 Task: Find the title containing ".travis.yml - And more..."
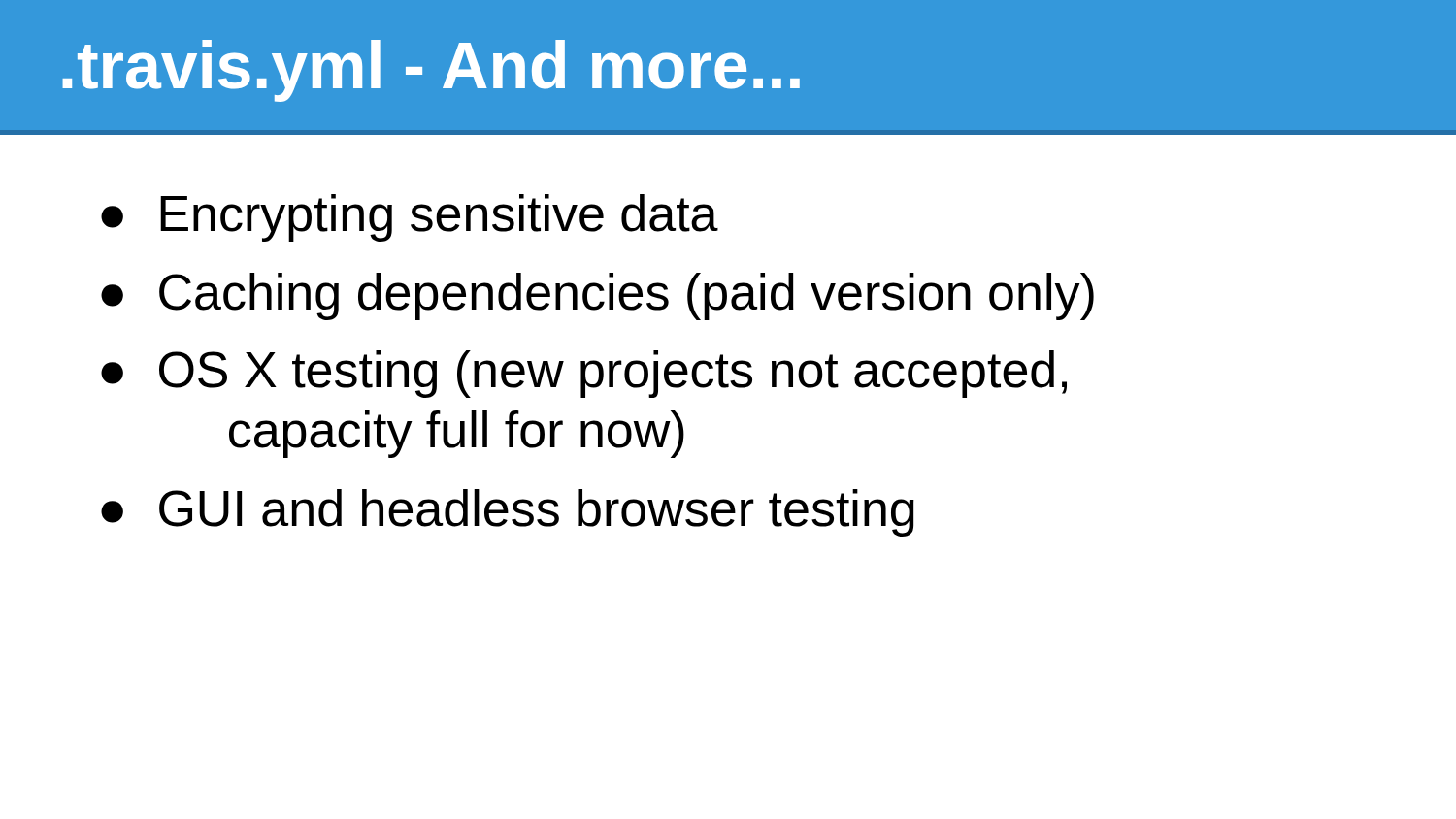(x=728, y=65)
